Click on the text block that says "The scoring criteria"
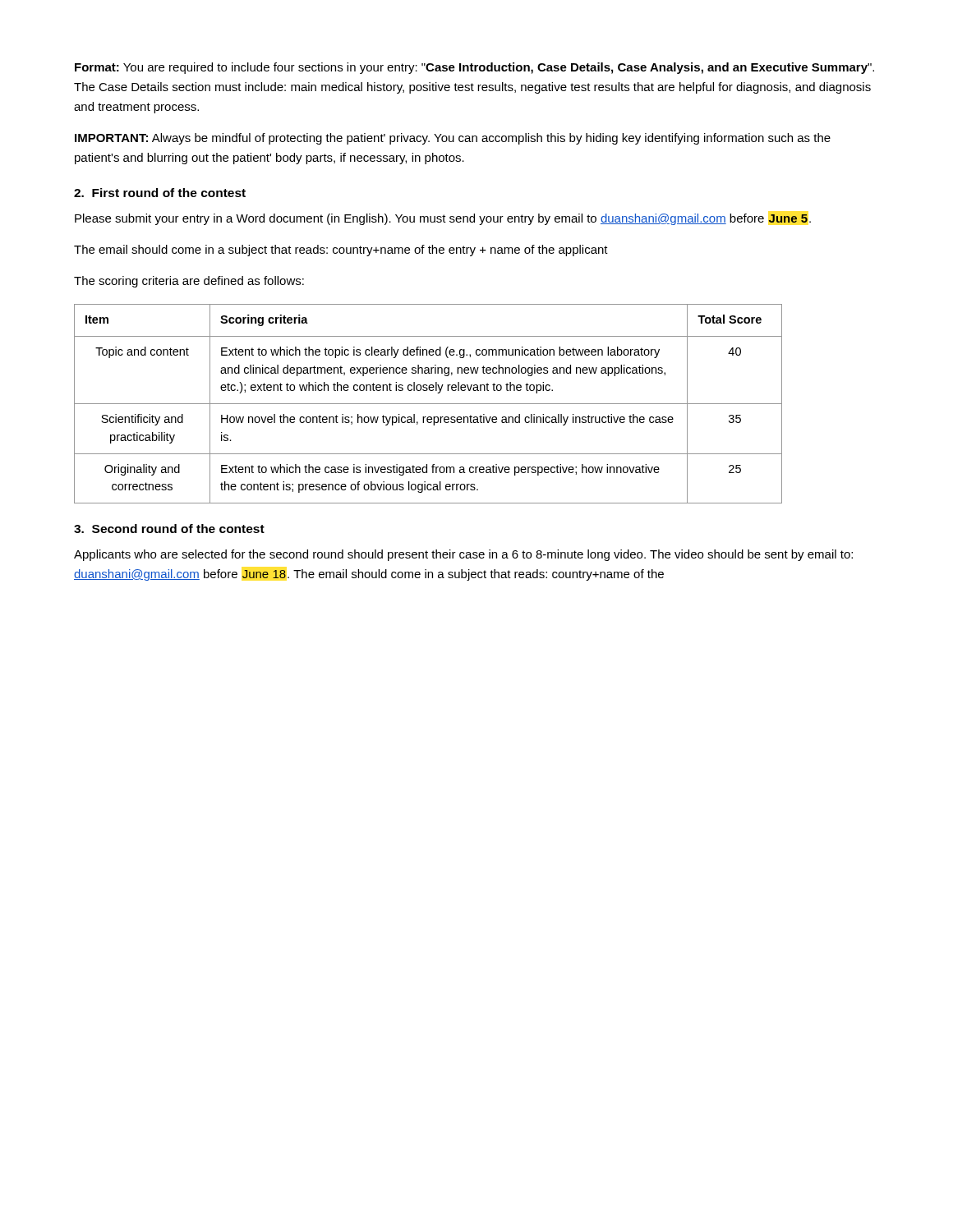 pos(189,280)
